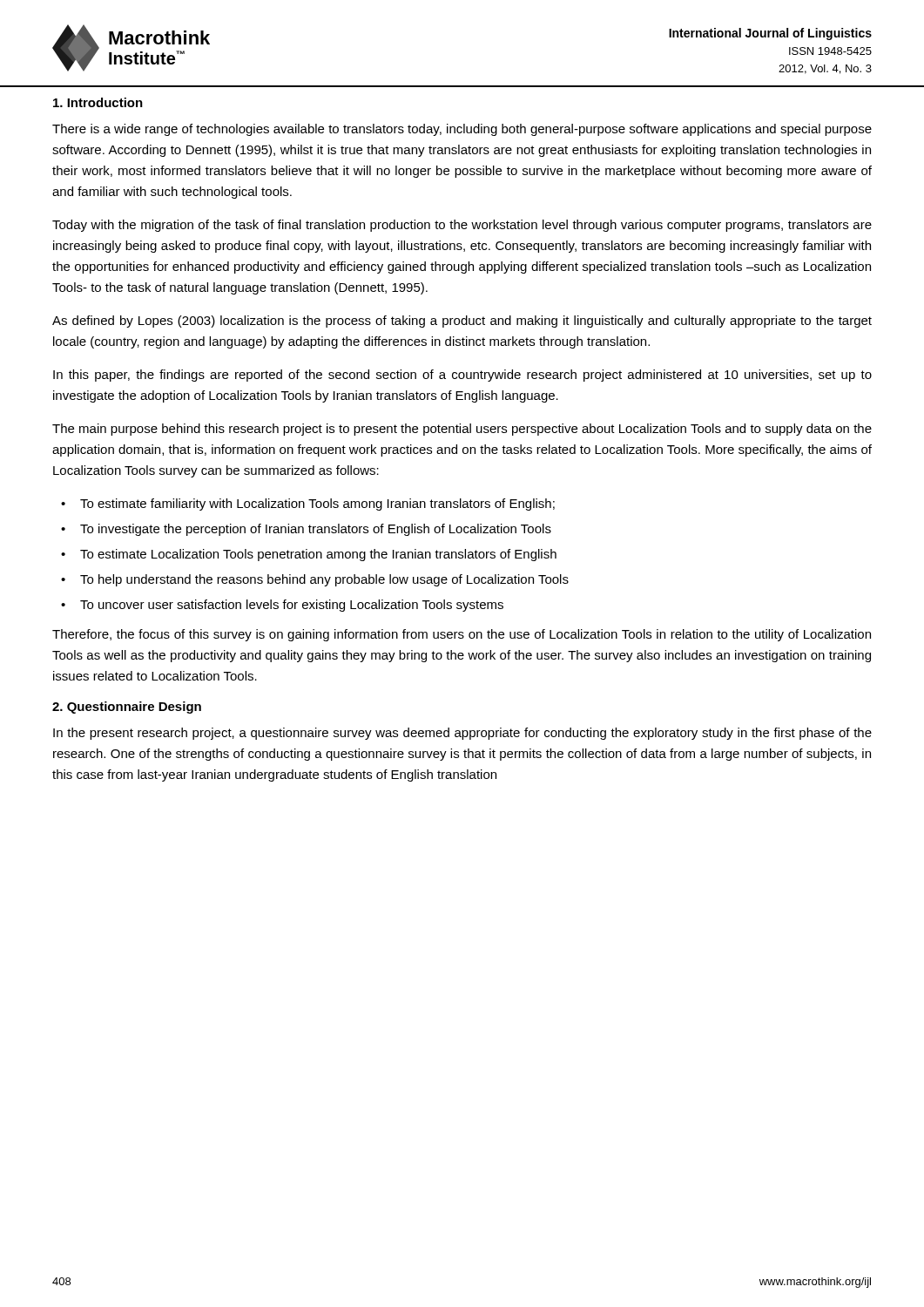Select the text starting "Today with the migration of the task of"
The width and height of the screenshot is (924, 1307).
point(462,256)
